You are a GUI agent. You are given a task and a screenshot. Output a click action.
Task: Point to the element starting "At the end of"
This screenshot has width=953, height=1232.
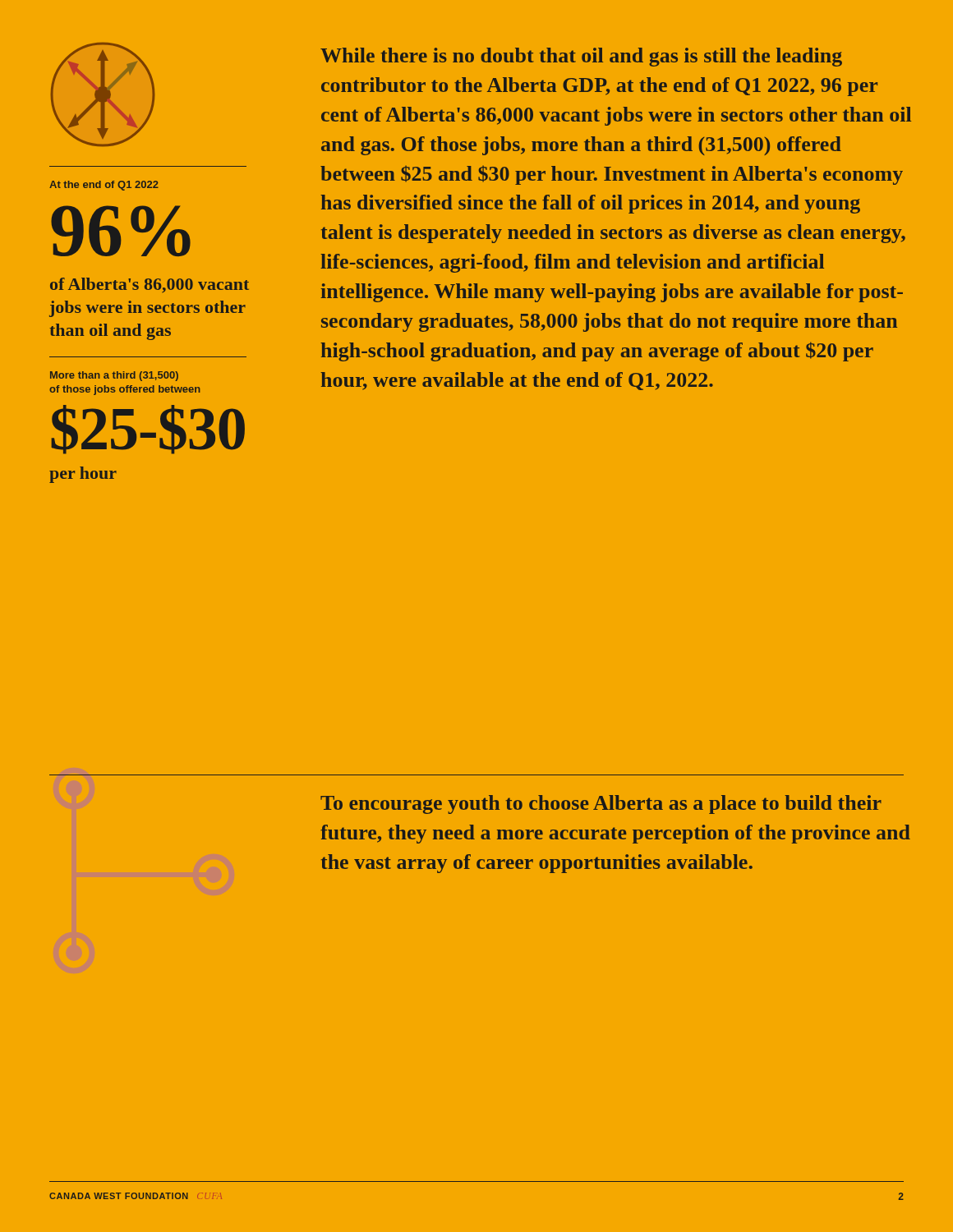[104, 184]
